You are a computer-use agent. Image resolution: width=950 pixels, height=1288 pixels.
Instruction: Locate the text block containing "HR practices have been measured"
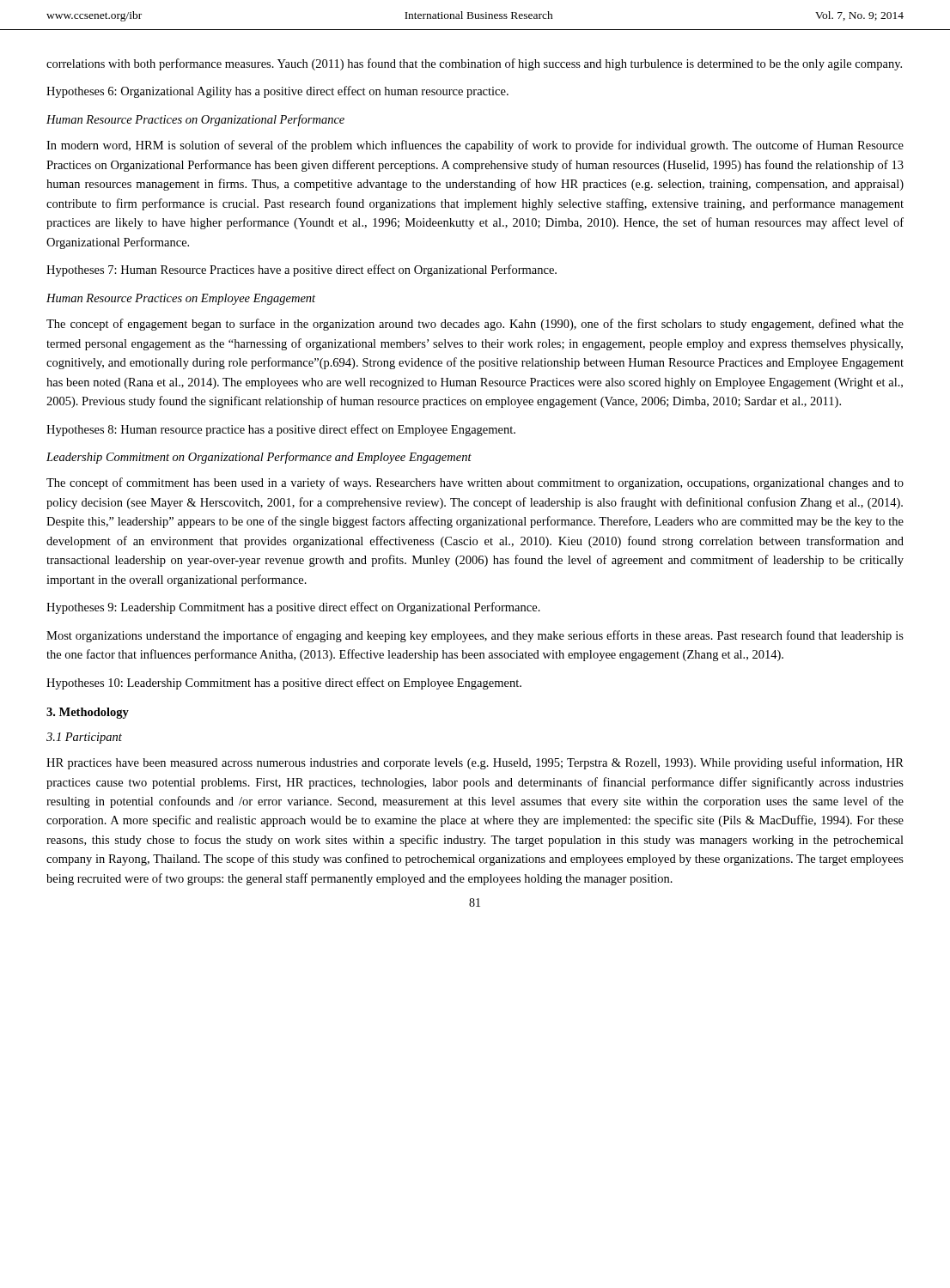[475, 821]
